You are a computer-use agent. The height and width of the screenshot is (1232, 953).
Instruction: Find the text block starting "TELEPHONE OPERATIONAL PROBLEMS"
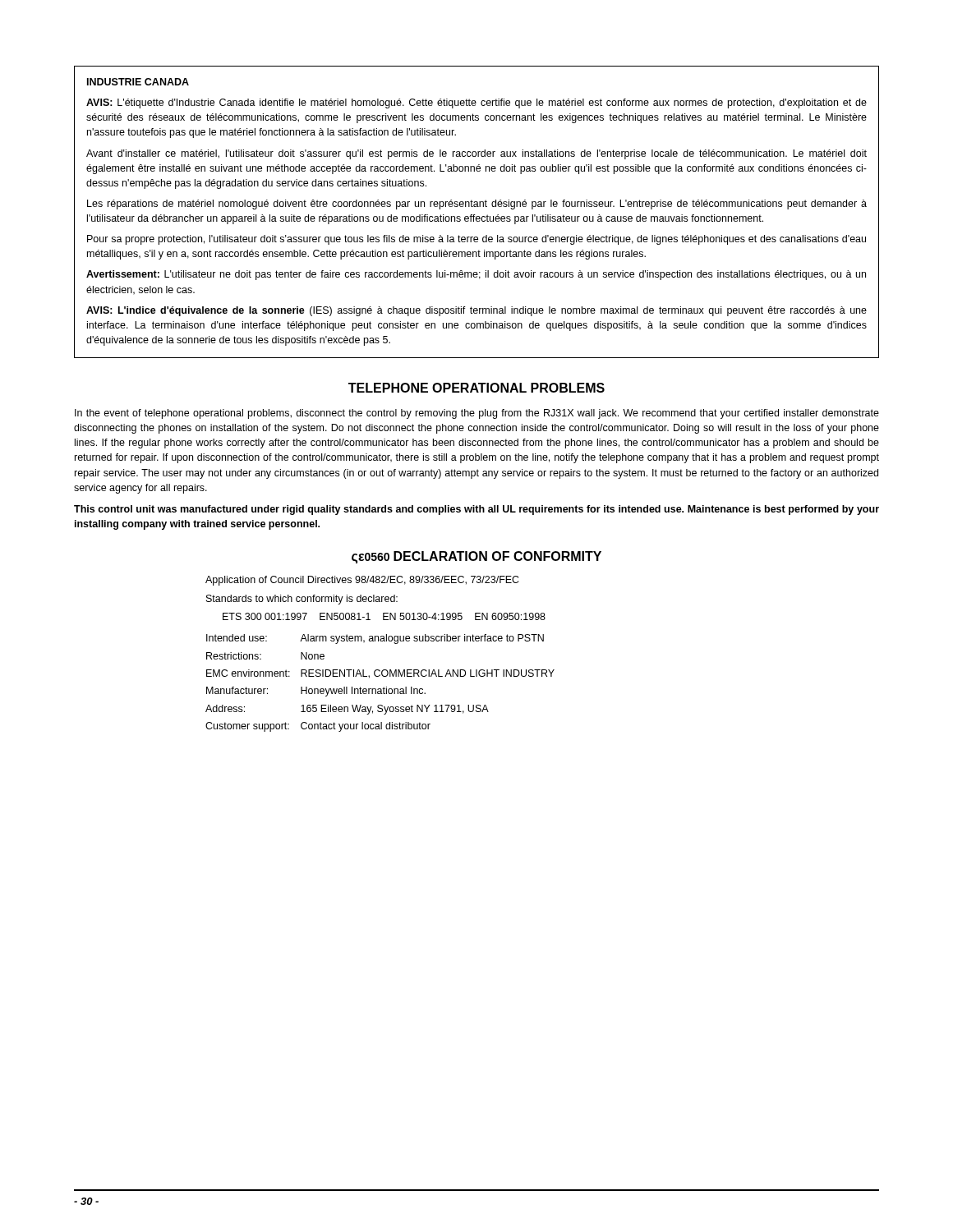click(x=476, y=388)
